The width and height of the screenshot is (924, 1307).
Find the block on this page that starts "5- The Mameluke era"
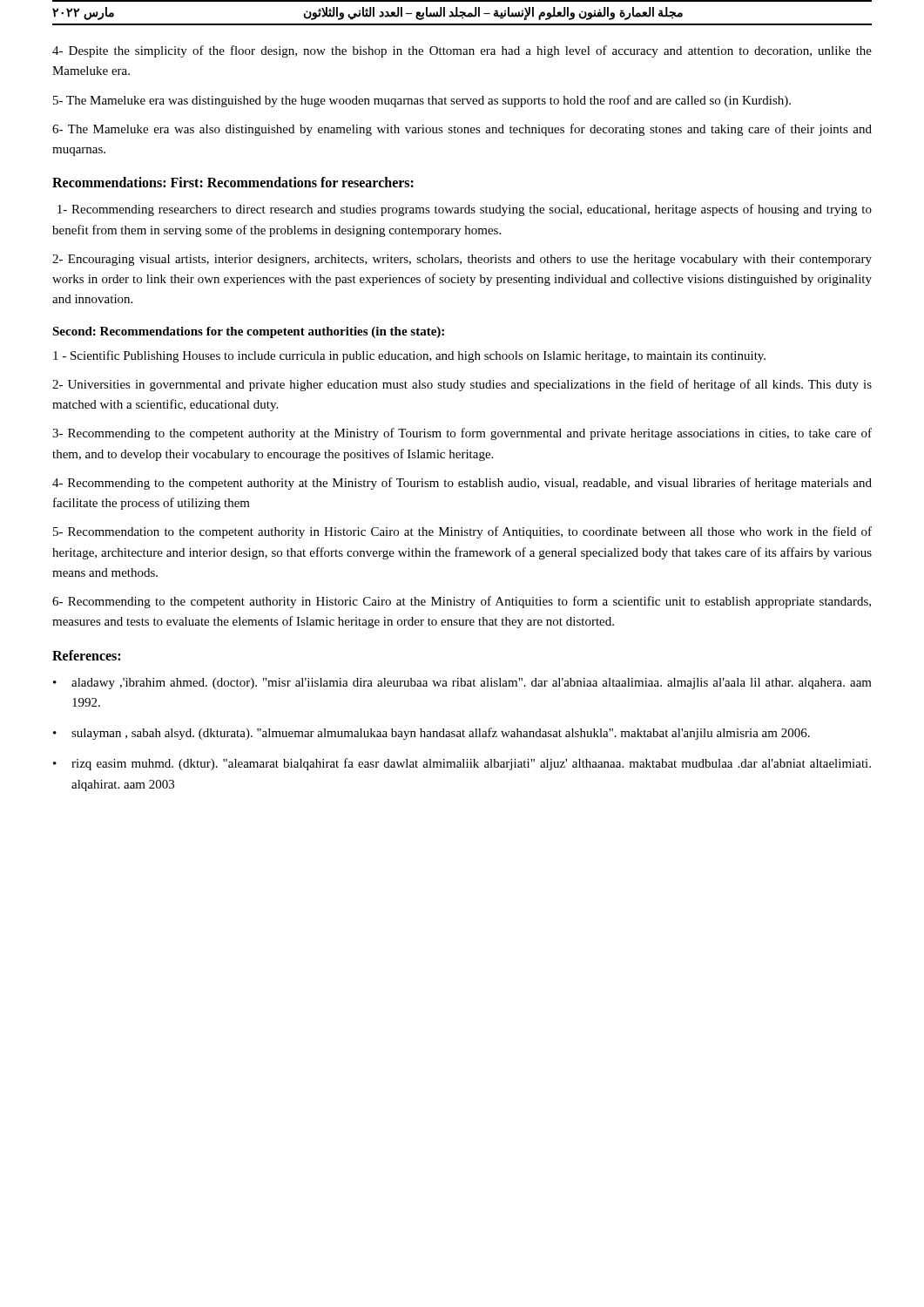coord(422,100)
